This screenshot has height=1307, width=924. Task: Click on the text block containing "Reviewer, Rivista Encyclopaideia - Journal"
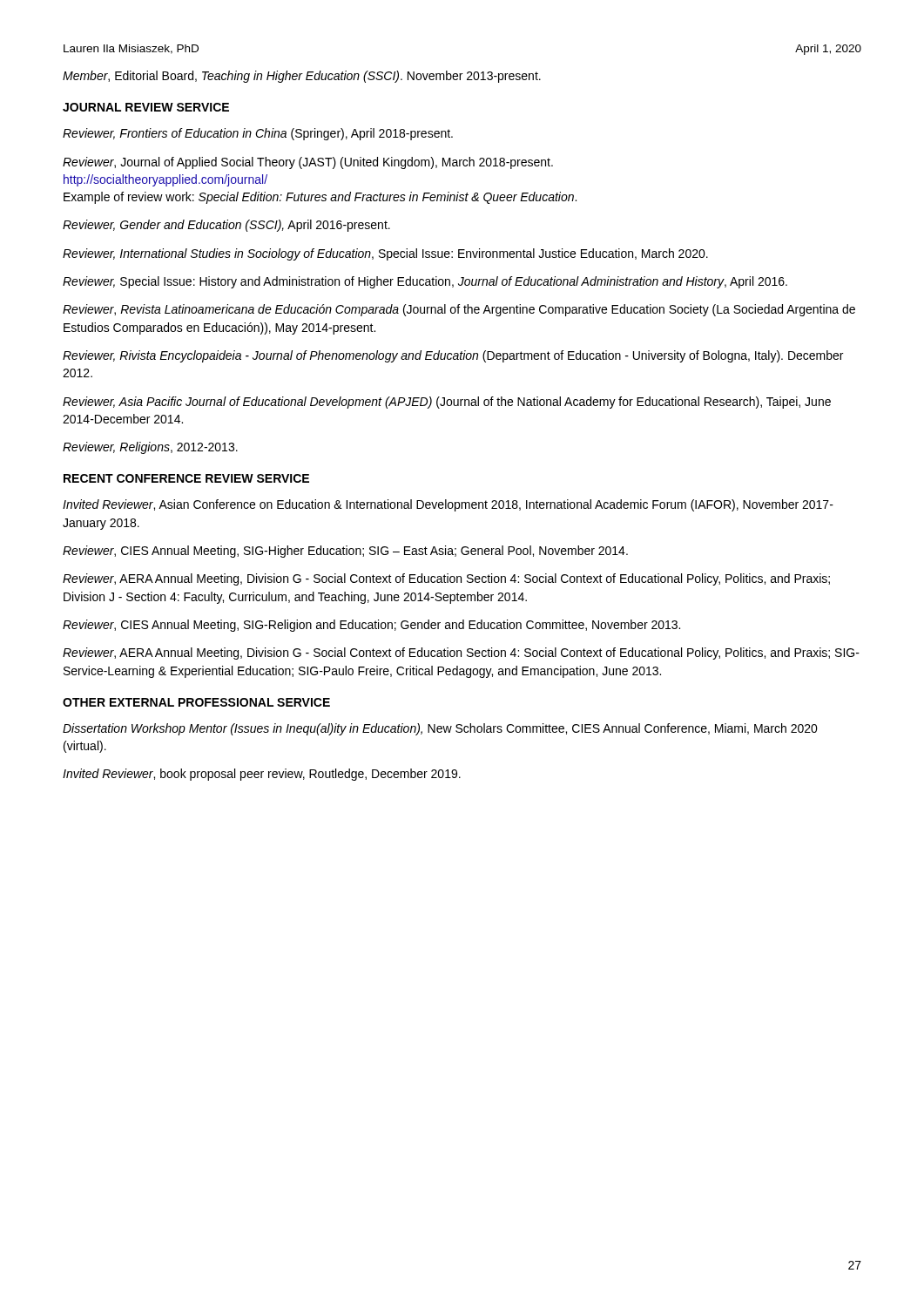[x=462, y=364]
